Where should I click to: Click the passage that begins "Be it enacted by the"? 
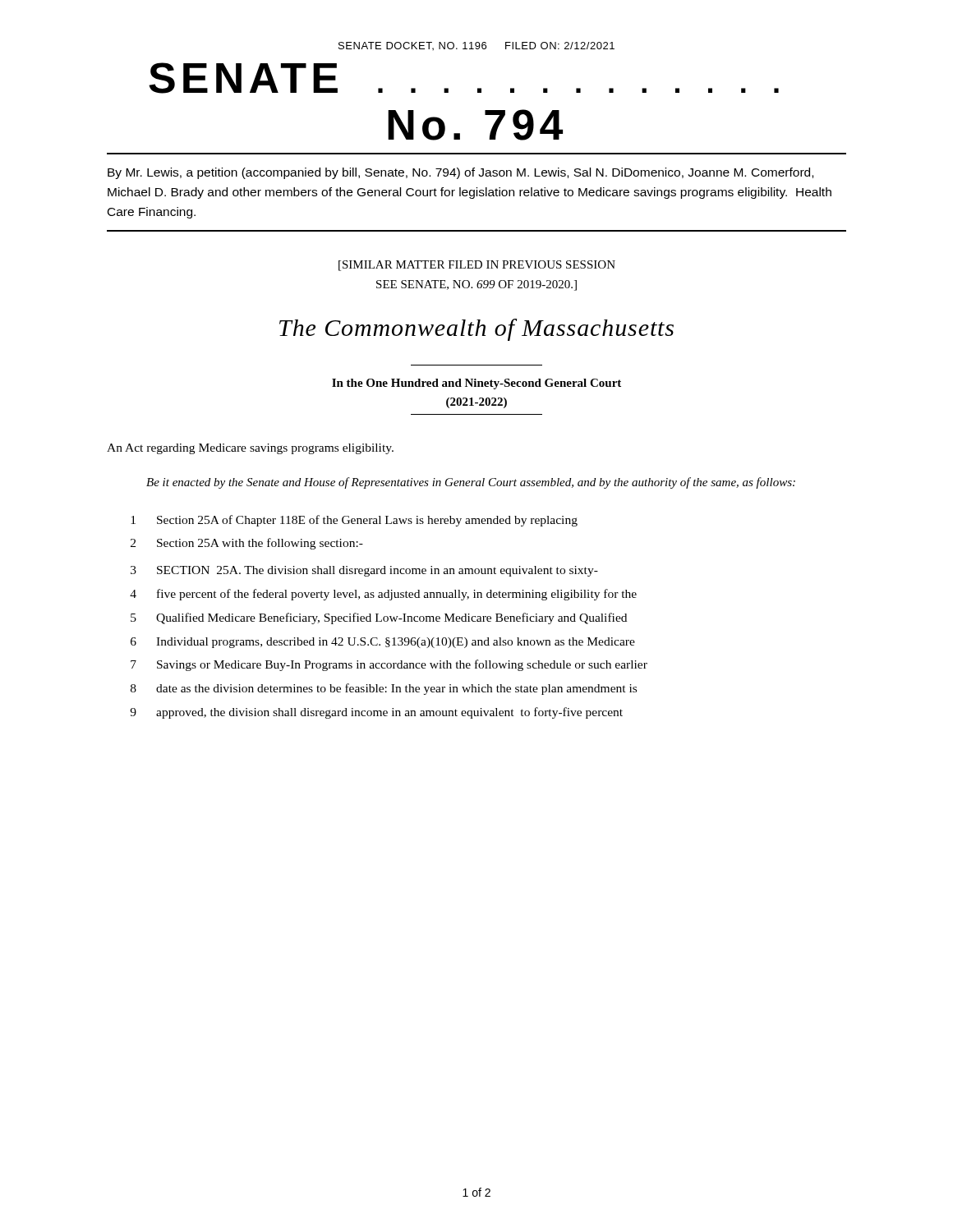pyautogui.click(x=471, y=482)
